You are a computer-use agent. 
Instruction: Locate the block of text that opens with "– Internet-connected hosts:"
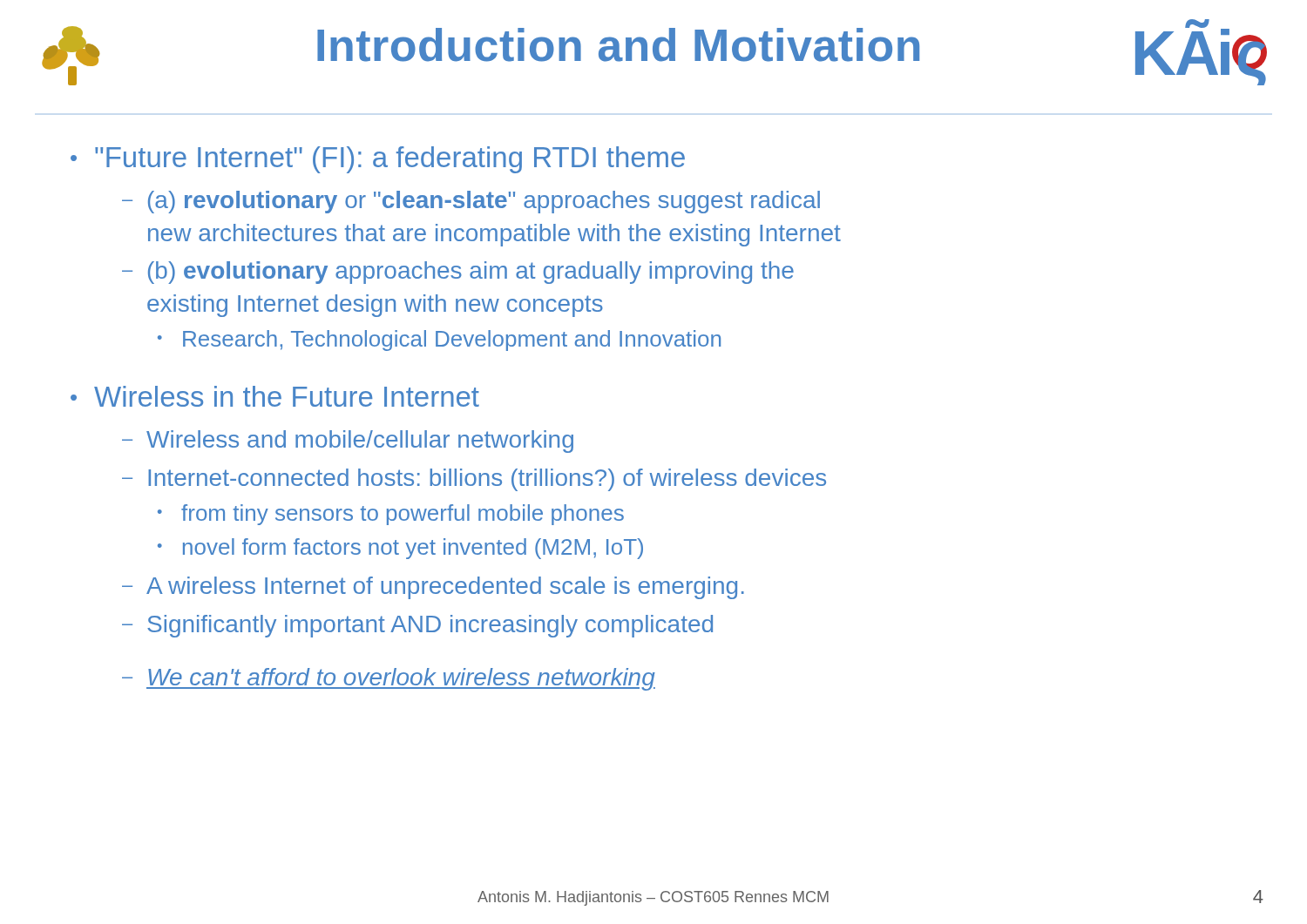(x=475, y=478)
